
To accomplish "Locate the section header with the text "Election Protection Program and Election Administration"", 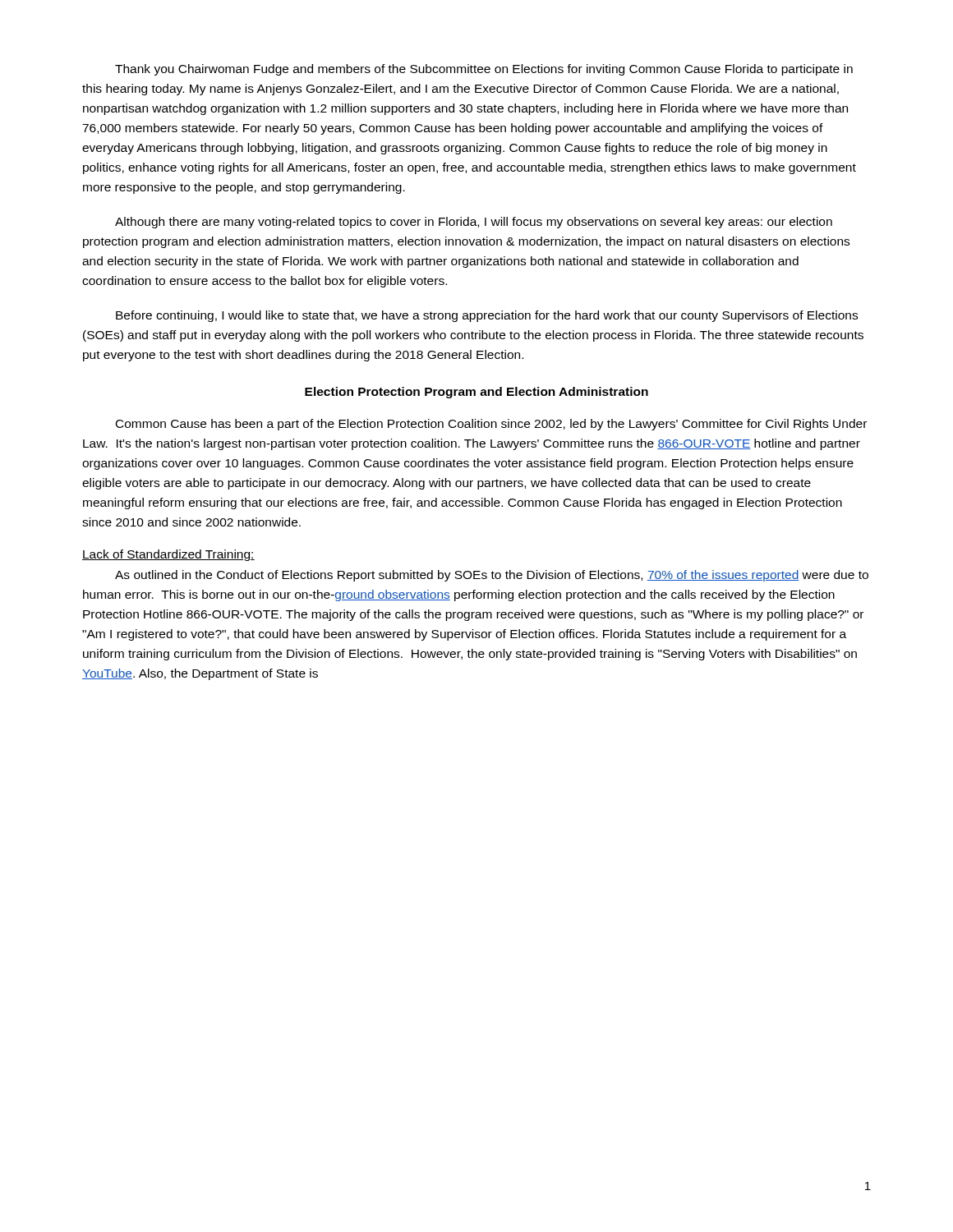I will 476,392.
